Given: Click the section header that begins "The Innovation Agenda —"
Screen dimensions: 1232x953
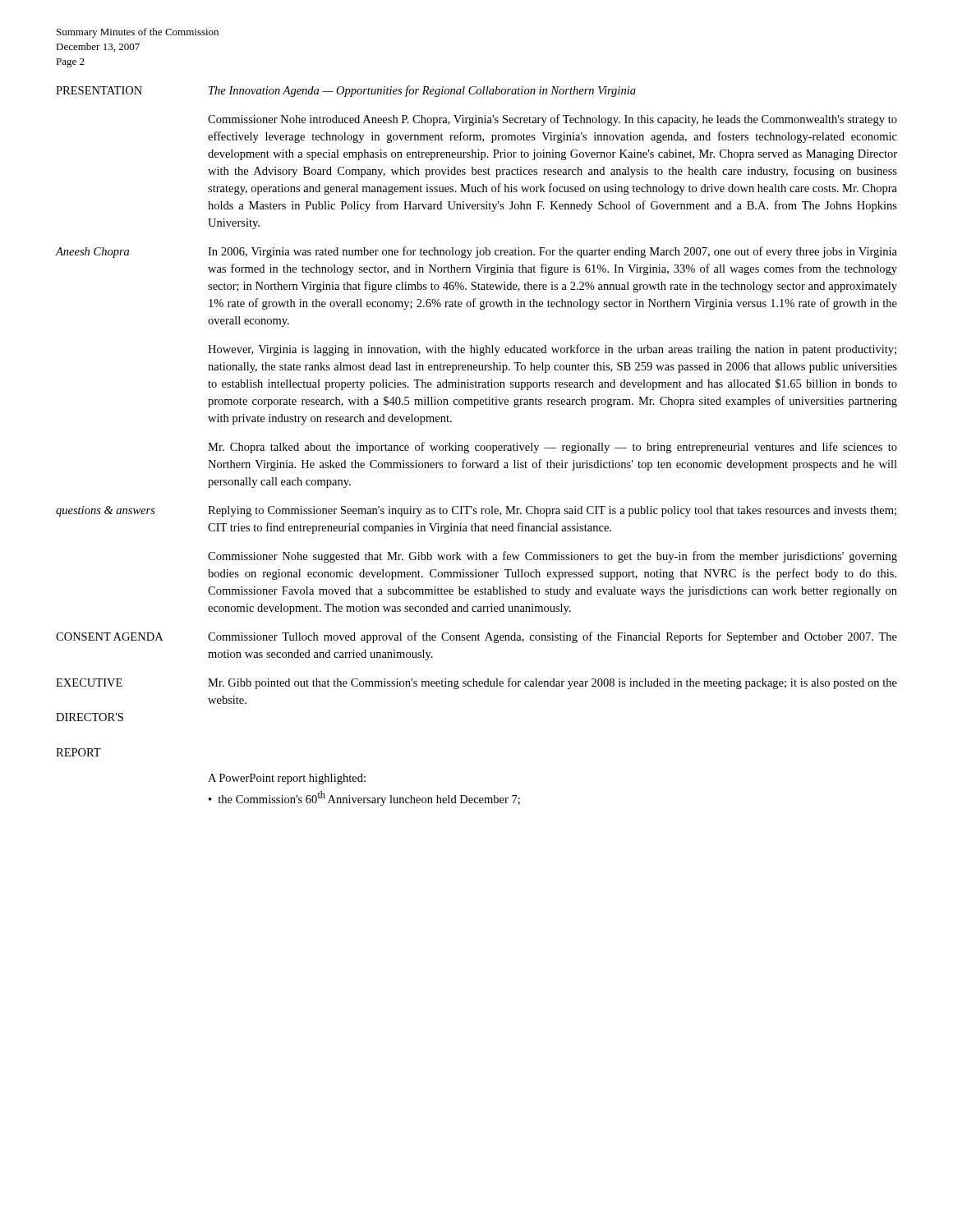Looking at the screenshot, I should tap(422, 90).
